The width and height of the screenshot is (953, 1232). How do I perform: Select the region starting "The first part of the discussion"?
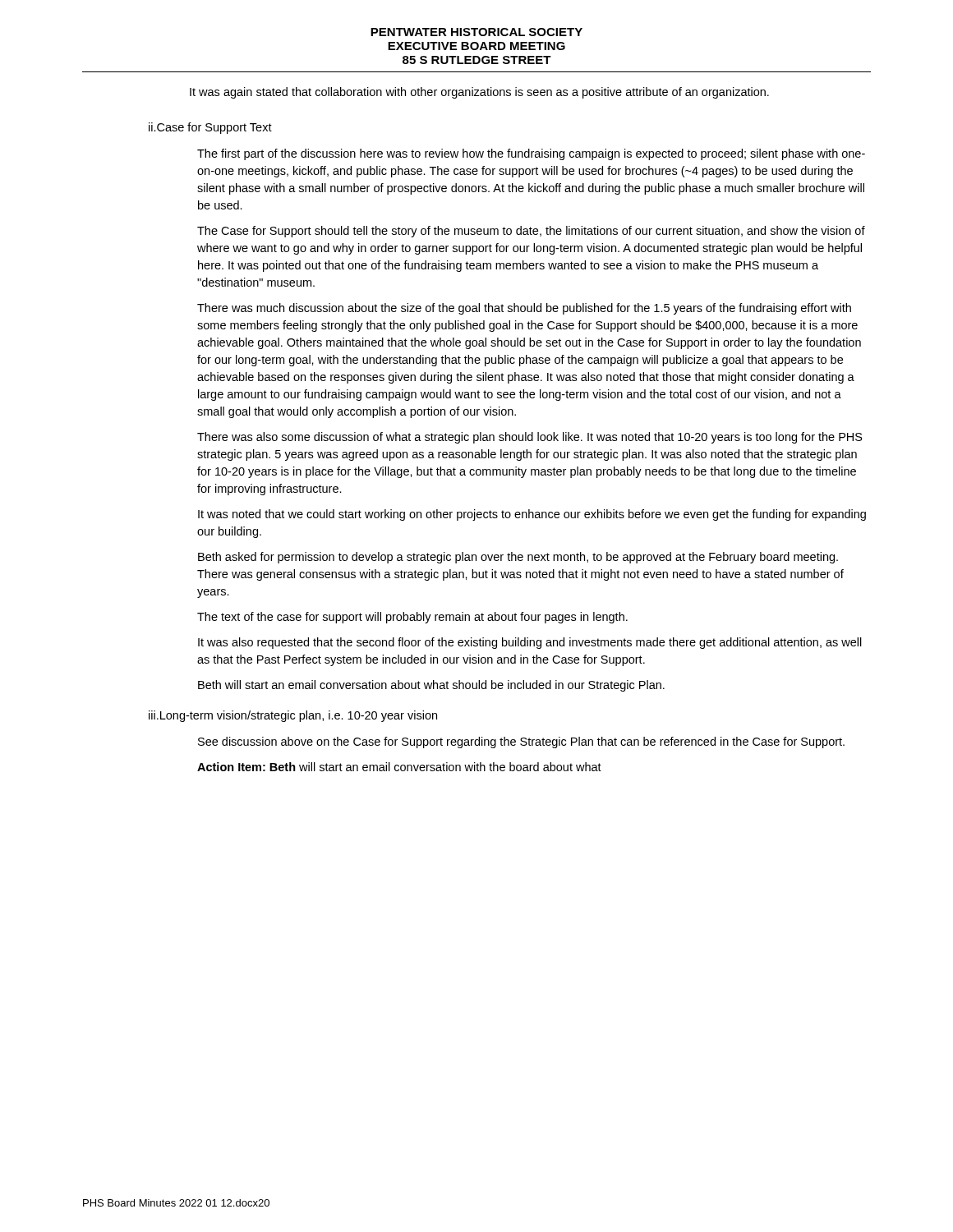tap(531, 179)
